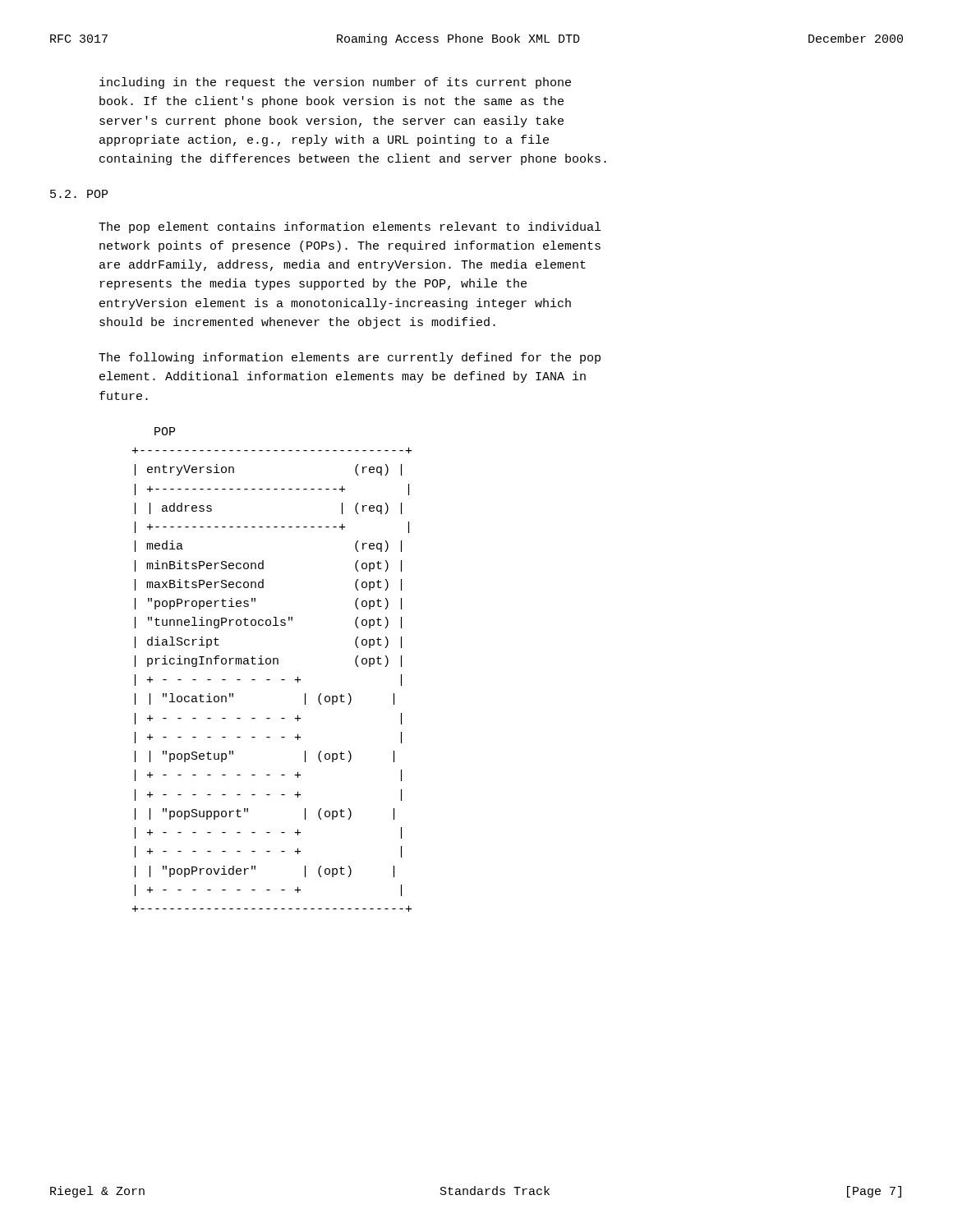The height and width of the screenshot is (1232, 953).
Task: Point to the block beginning "including in the request the version"
Action: [x=354, y=122]
